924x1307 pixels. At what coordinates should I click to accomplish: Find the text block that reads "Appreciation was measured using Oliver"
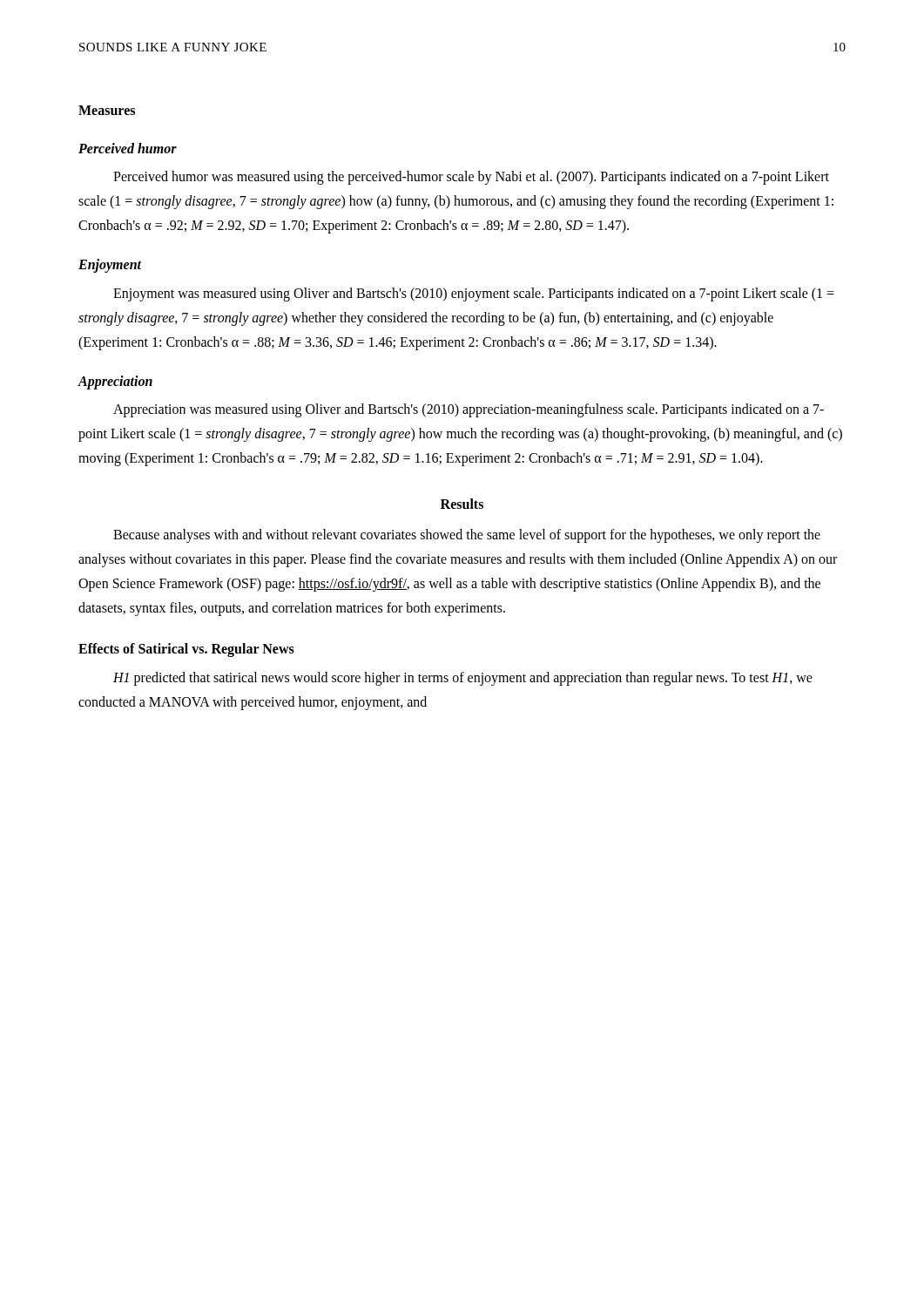point(461,434)
